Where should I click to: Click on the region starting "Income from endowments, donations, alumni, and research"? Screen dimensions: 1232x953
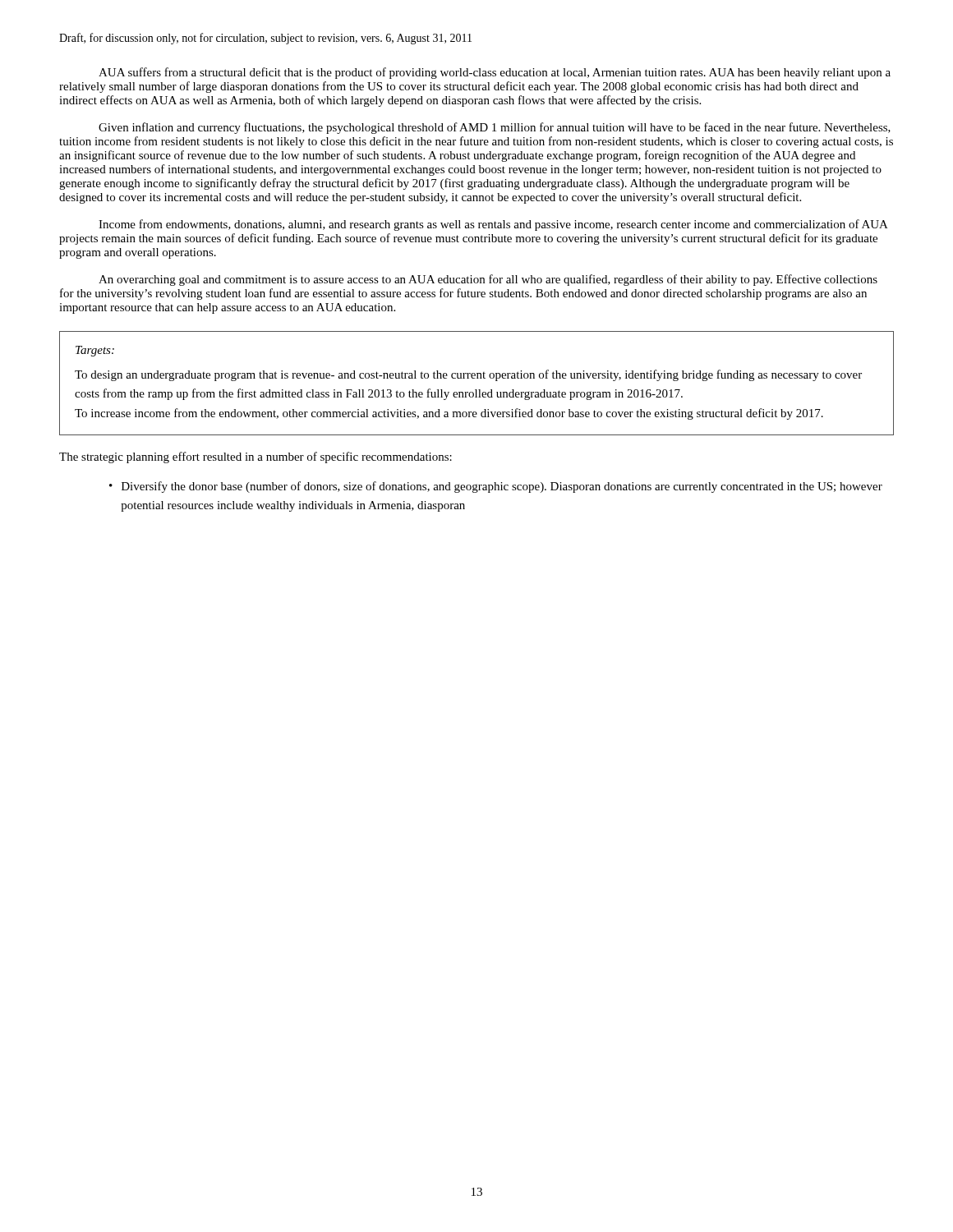(x=473, y=238)
